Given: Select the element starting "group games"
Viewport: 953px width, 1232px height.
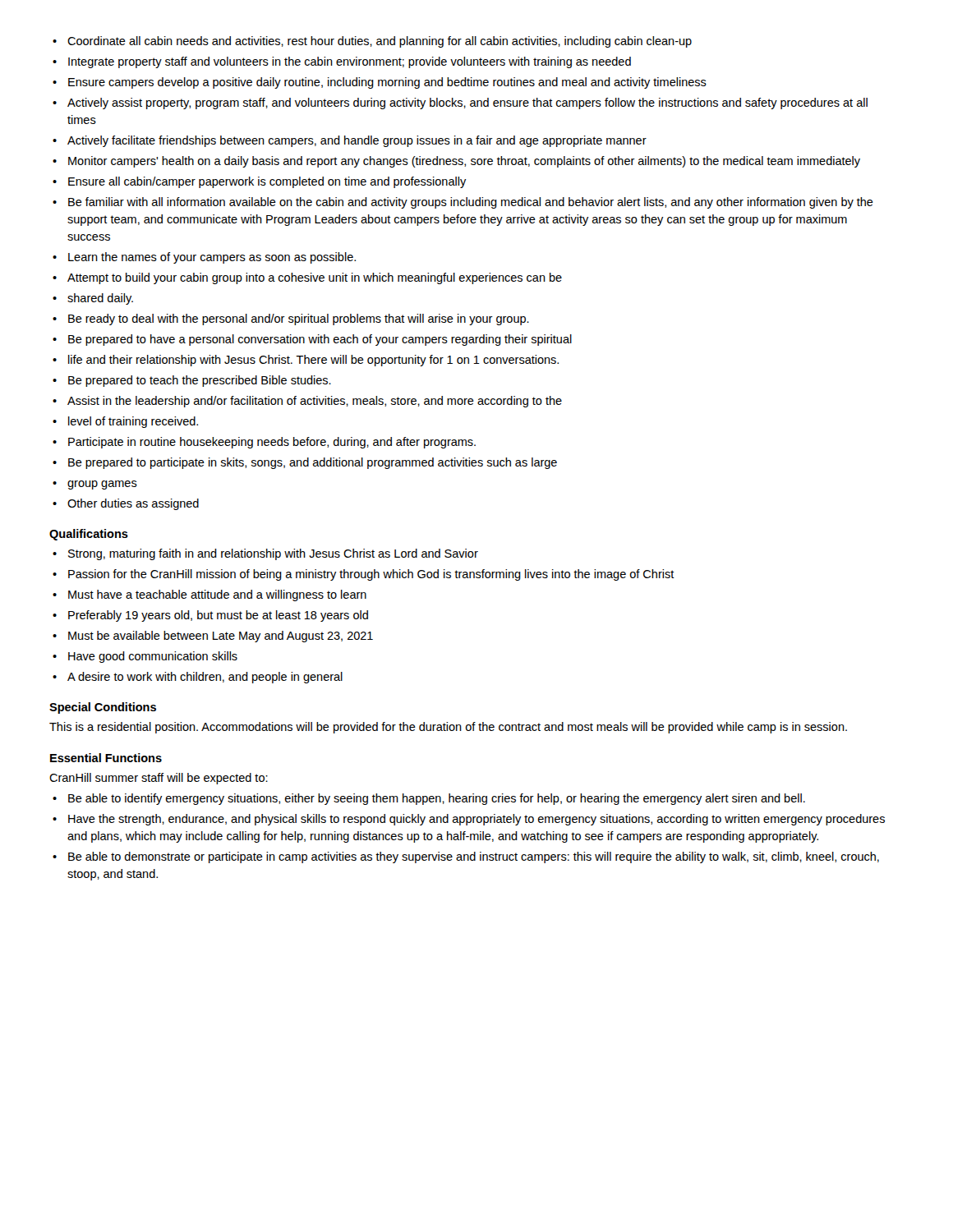Looking at the screenshot, I should click(95, 485).
